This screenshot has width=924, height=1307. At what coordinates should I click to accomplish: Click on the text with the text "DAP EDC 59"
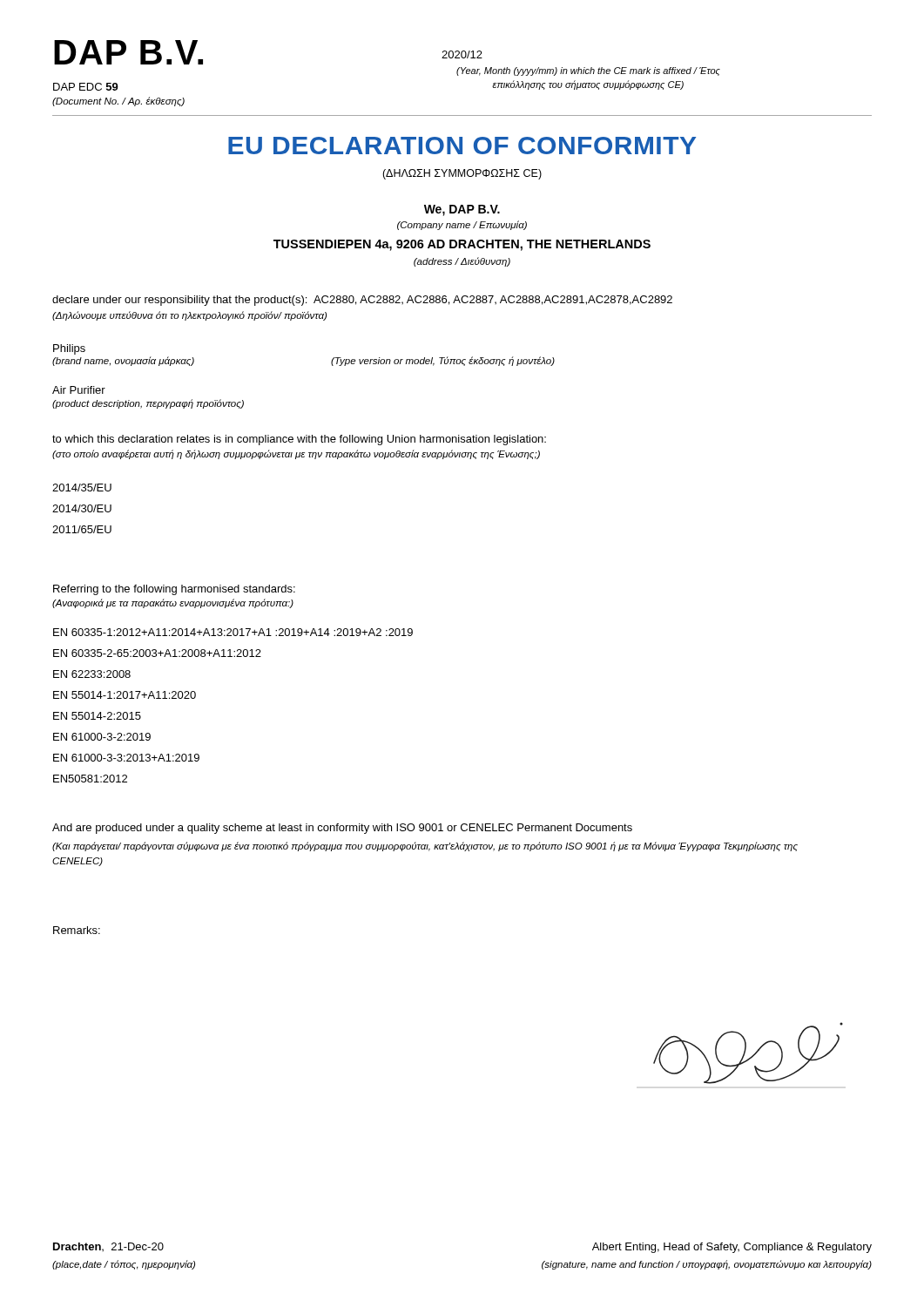[85, 87]
